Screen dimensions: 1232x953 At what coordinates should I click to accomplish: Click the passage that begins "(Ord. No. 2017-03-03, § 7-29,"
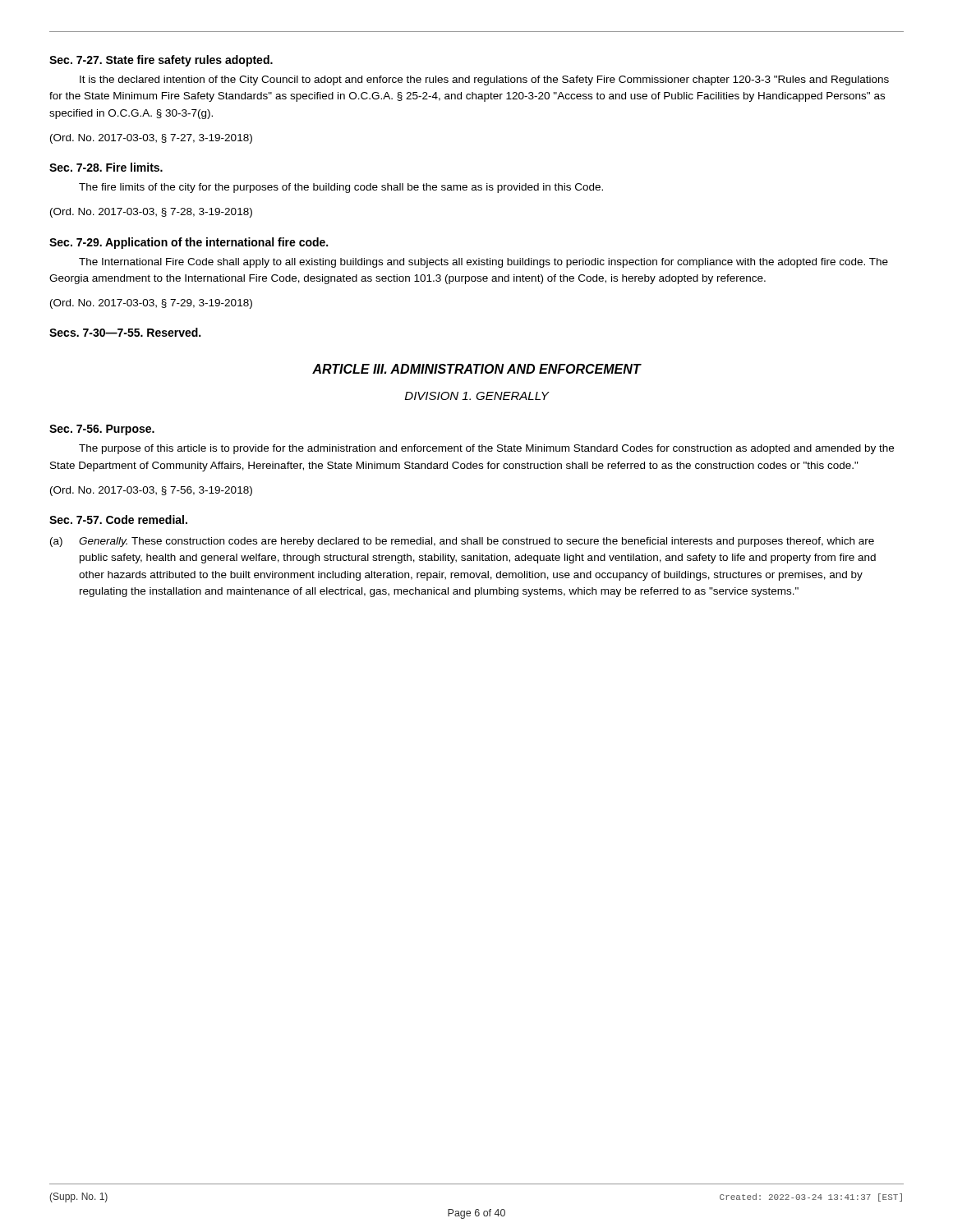151,303
